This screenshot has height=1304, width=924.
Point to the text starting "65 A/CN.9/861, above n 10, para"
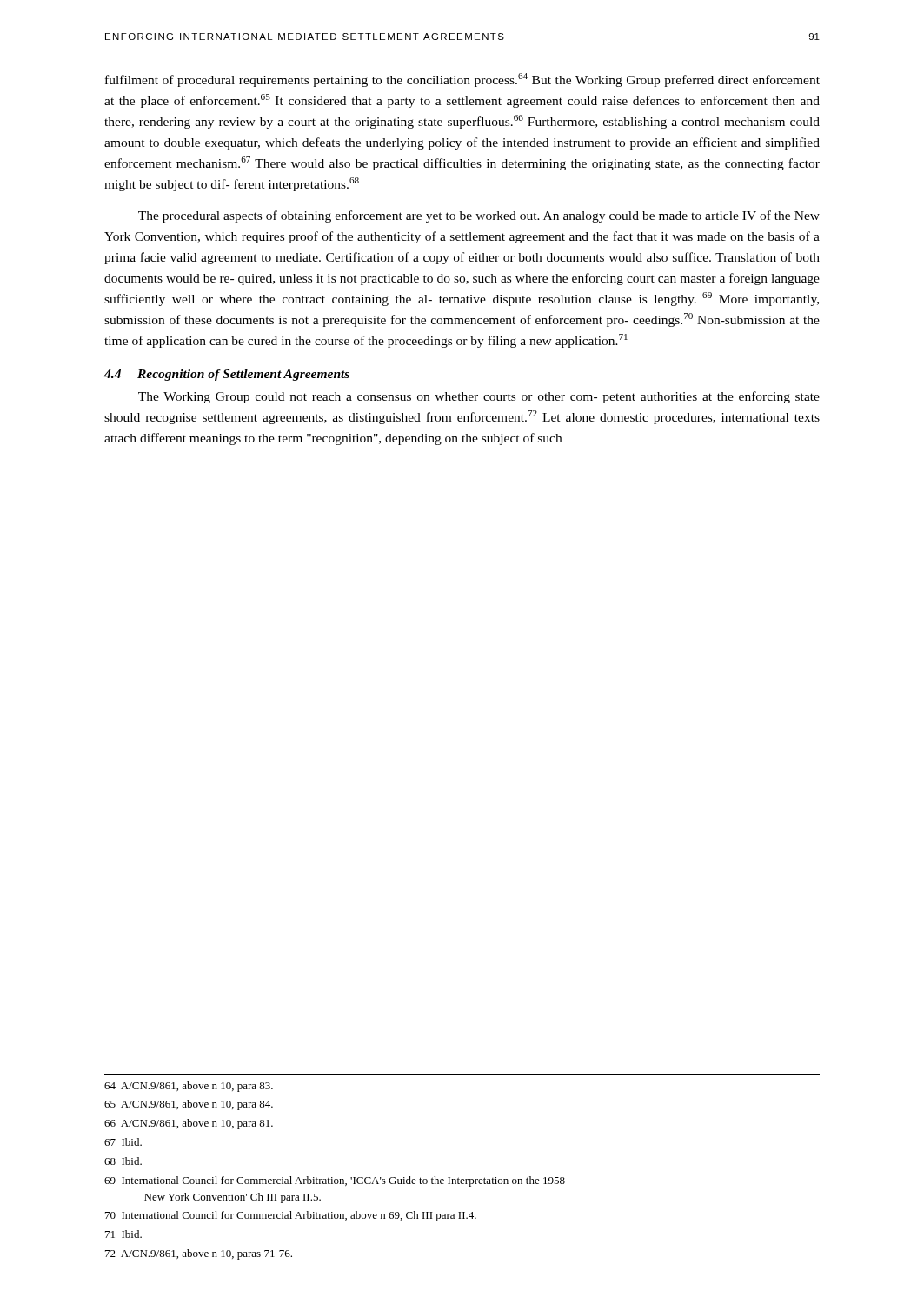tap(189, 1104)
